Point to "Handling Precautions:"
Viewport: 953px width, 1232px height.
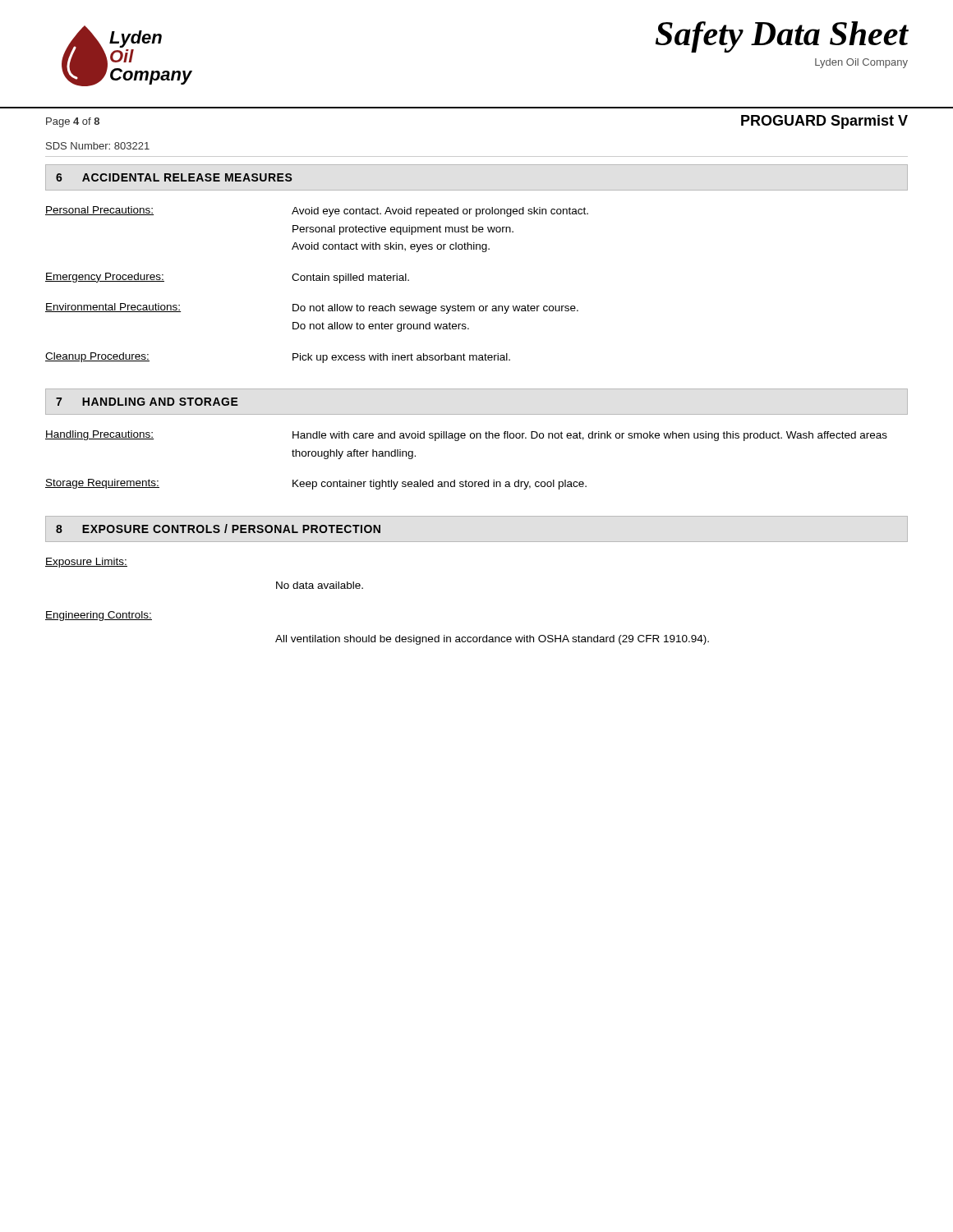[99, 434]
